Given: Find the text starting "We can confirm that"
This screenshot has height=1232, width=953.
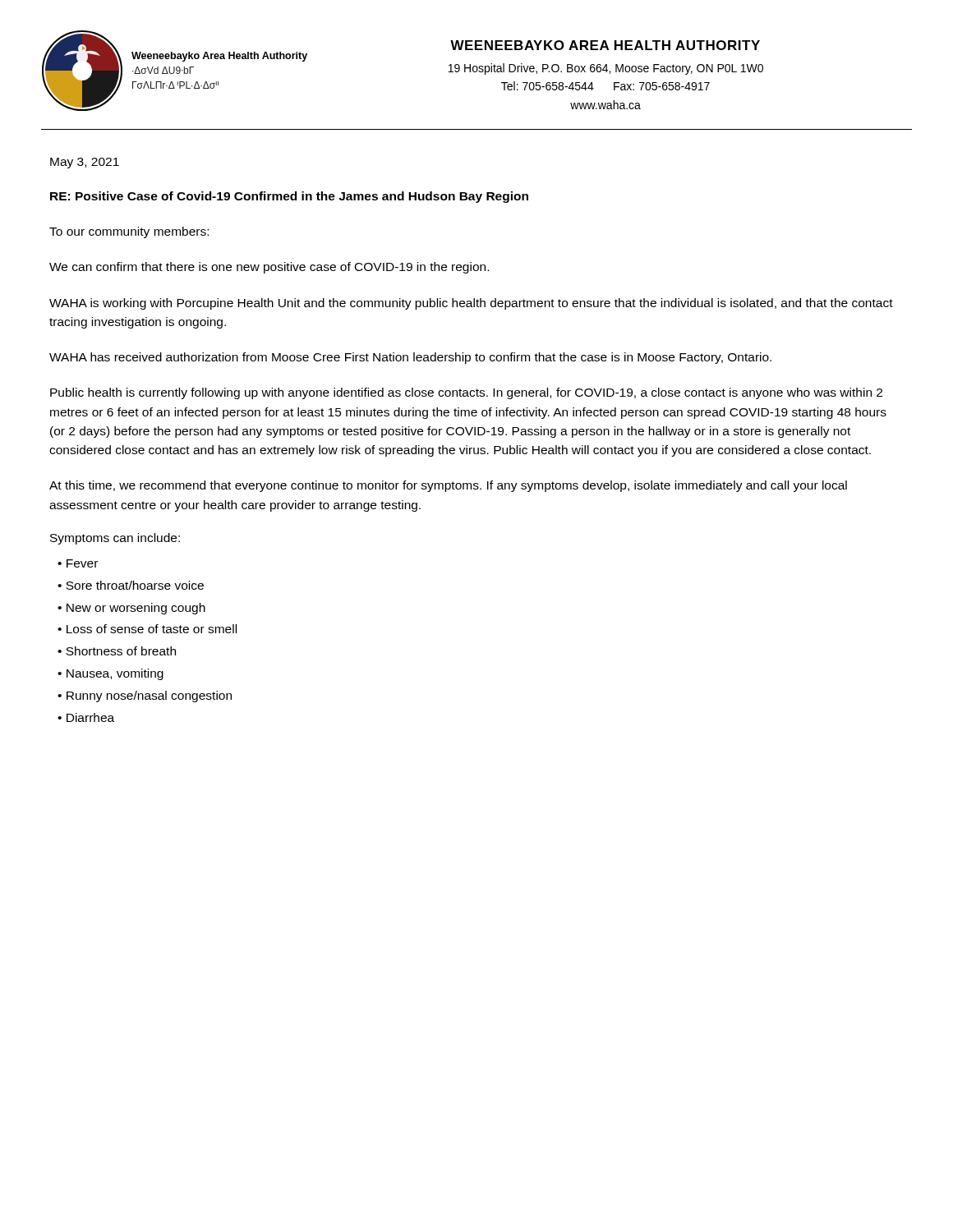Looking at the screenshot, I should [270, 267].
